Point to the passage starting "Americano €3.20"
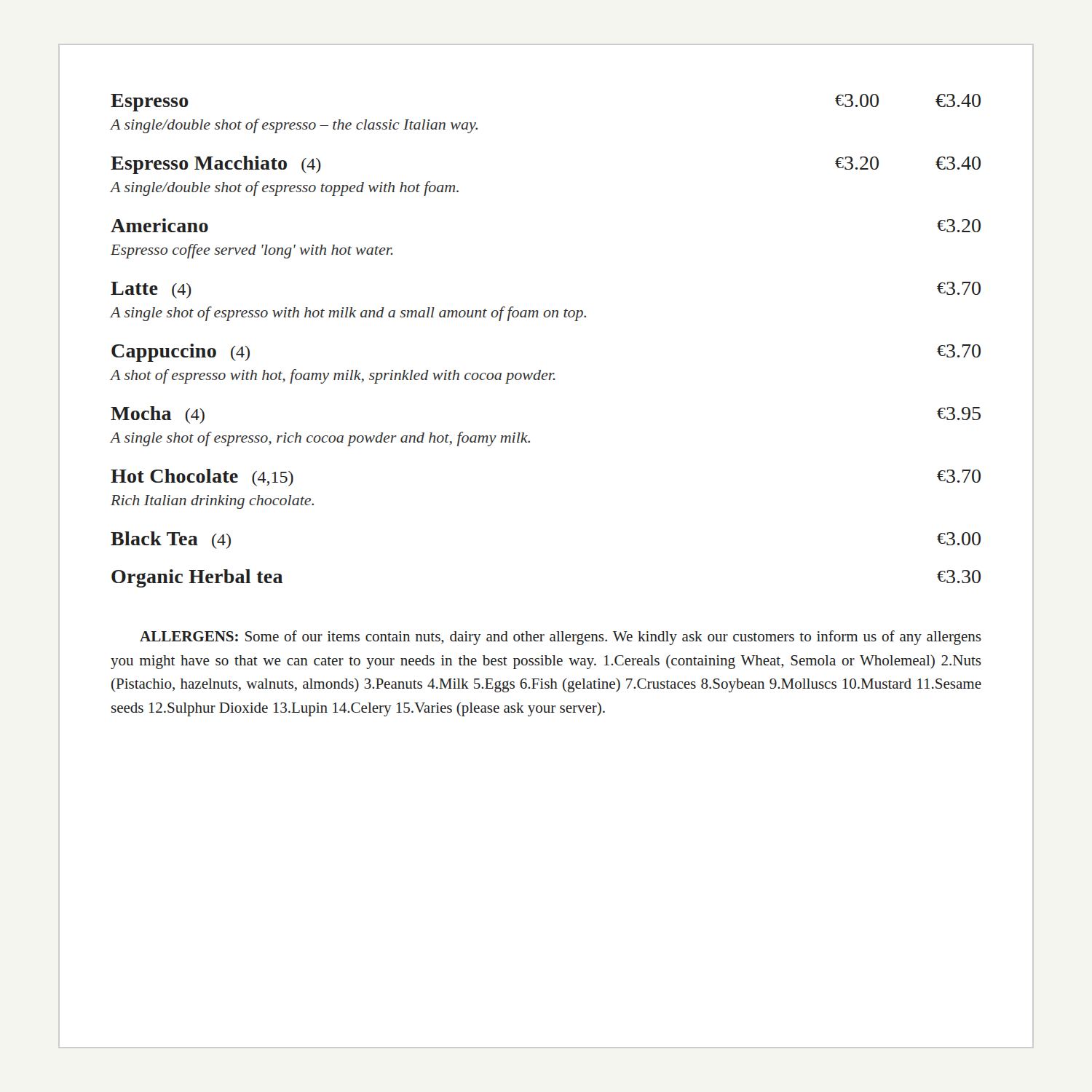Viewport: 1092px width, 1092px height. tap(156, 225)
